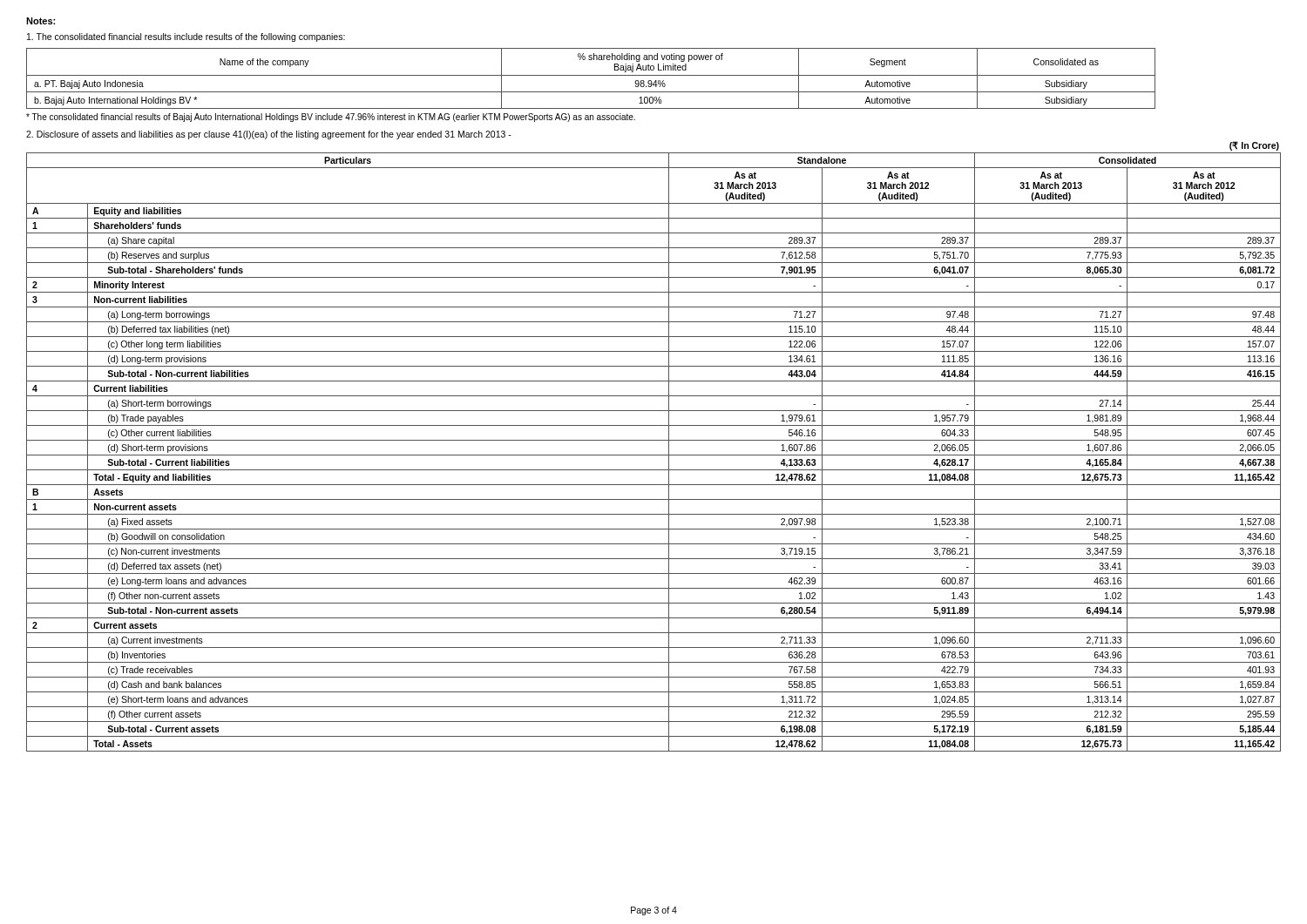Click the passage that begins "The consolidated financial results of Bajaj Auto"
The width and height of the screenshot is (1307, 924).
(x=331, y=117)
